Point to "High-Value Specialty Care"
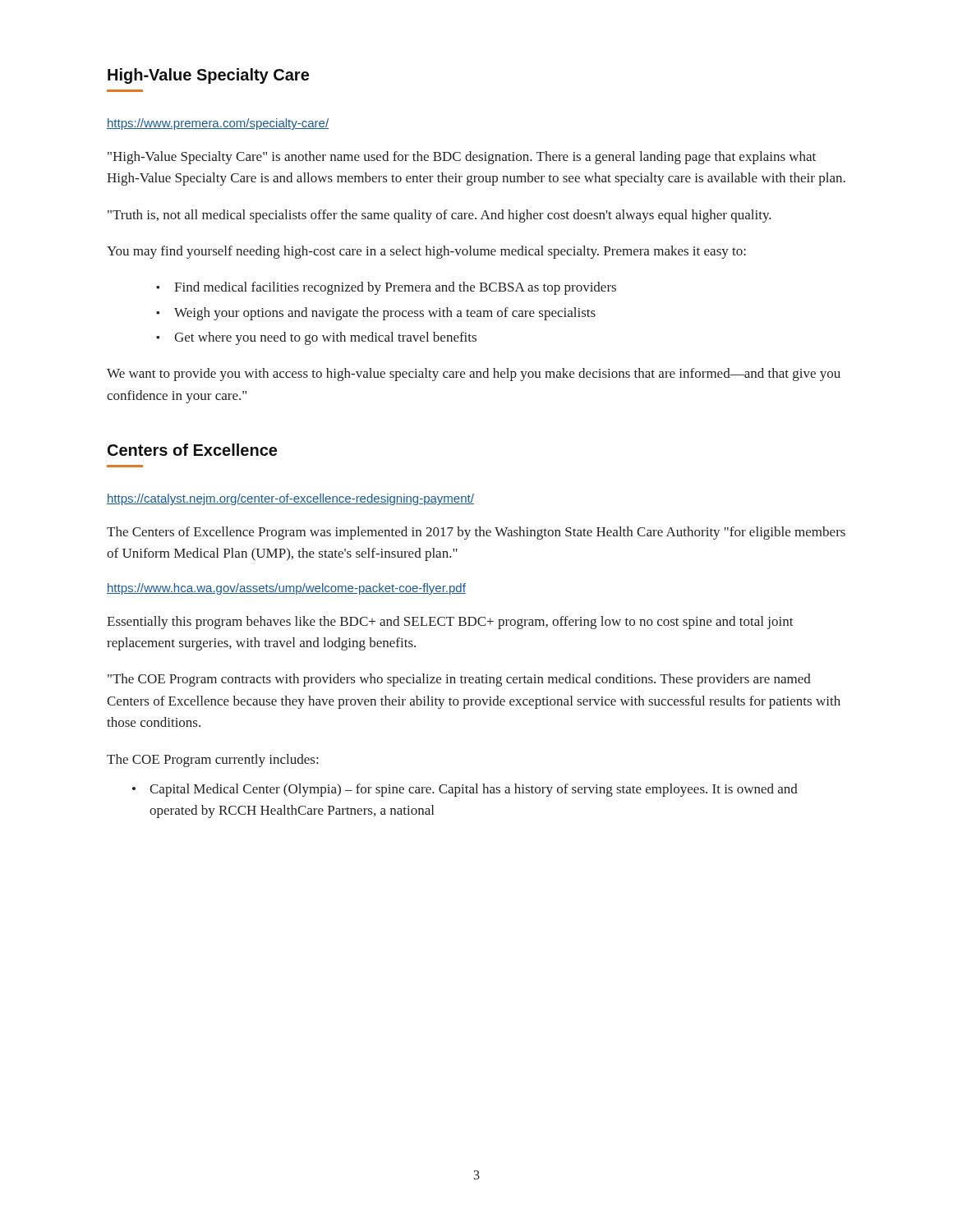953x1232 pixels. tap(208, 76)
